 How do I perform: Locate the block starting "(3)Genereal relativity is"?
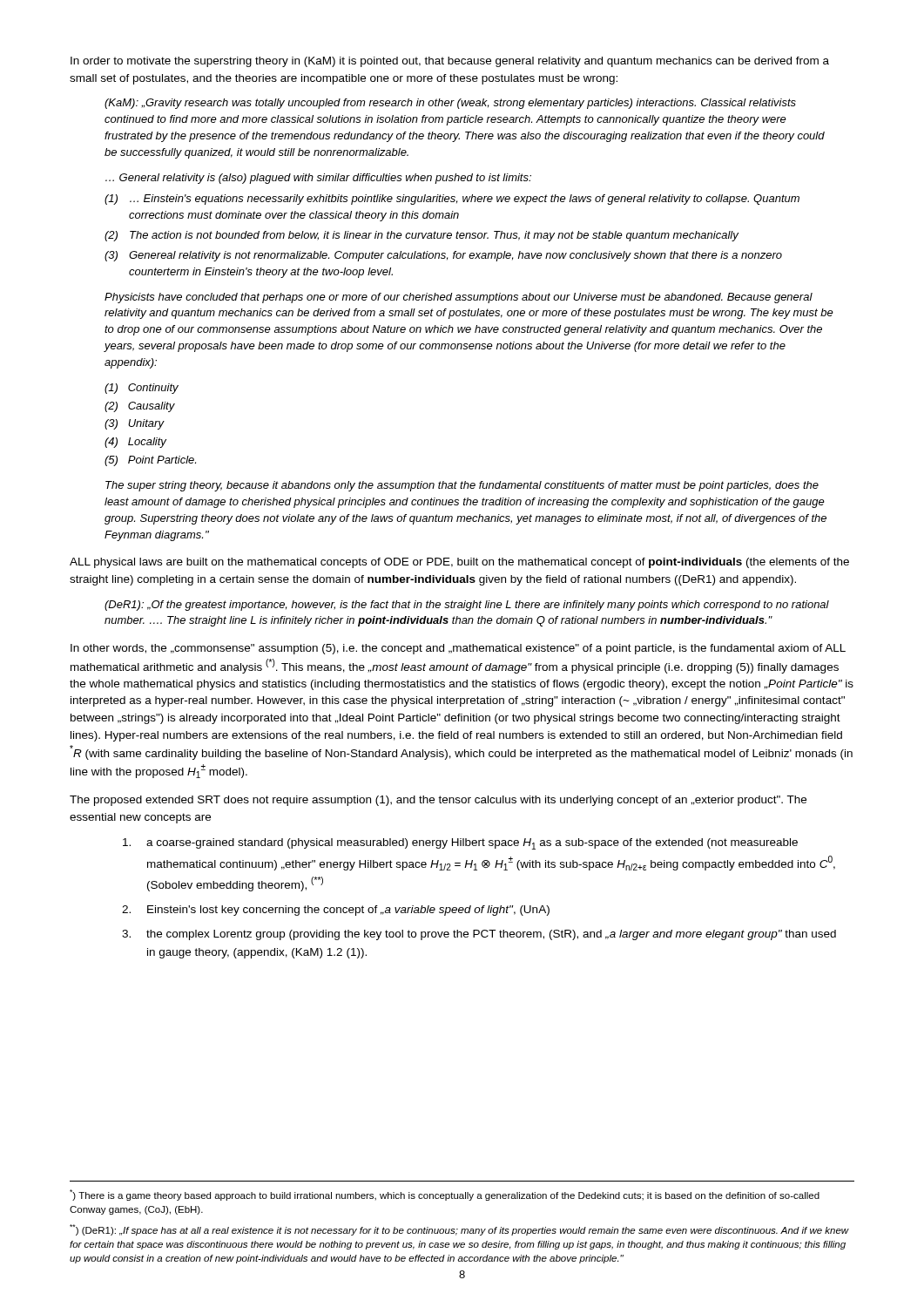pyautogui.click(x=469, y=264)
